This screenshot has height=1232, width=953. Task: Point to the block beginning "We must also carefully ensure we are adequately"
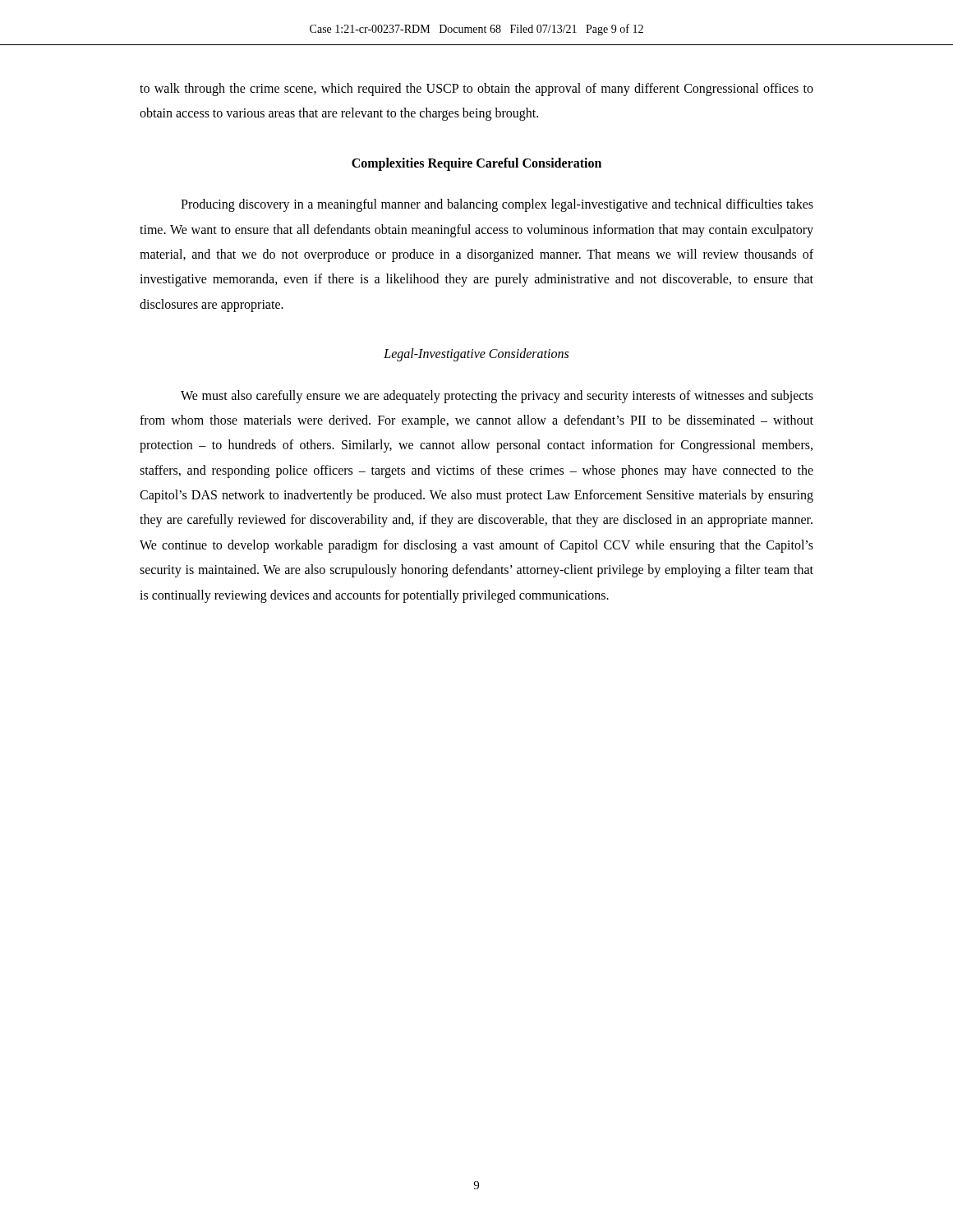[x=476, y=496]
